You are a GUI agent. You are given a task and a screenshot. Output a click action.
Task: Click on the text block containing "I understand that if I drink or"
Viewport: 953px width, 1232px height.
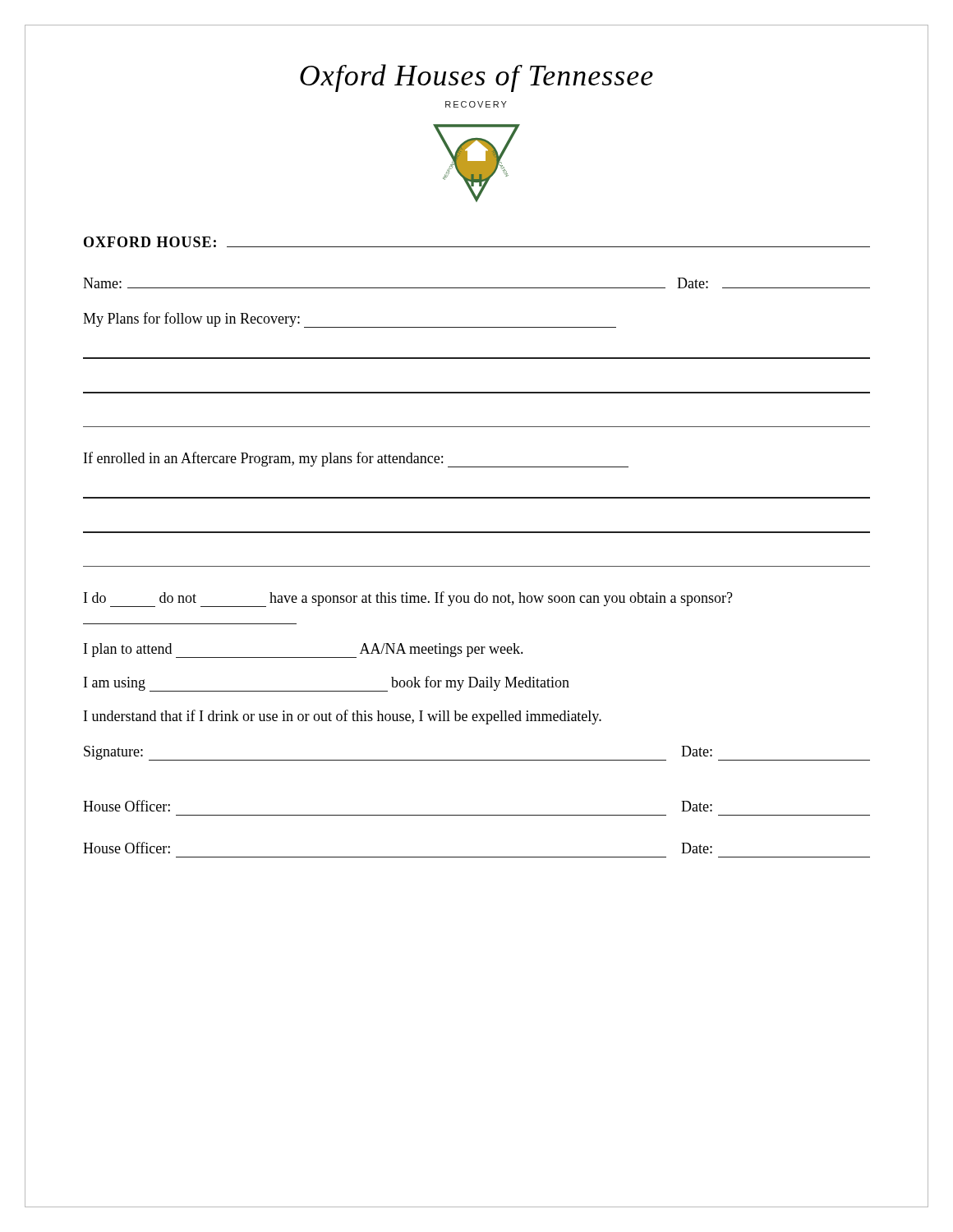pos(342,716)
